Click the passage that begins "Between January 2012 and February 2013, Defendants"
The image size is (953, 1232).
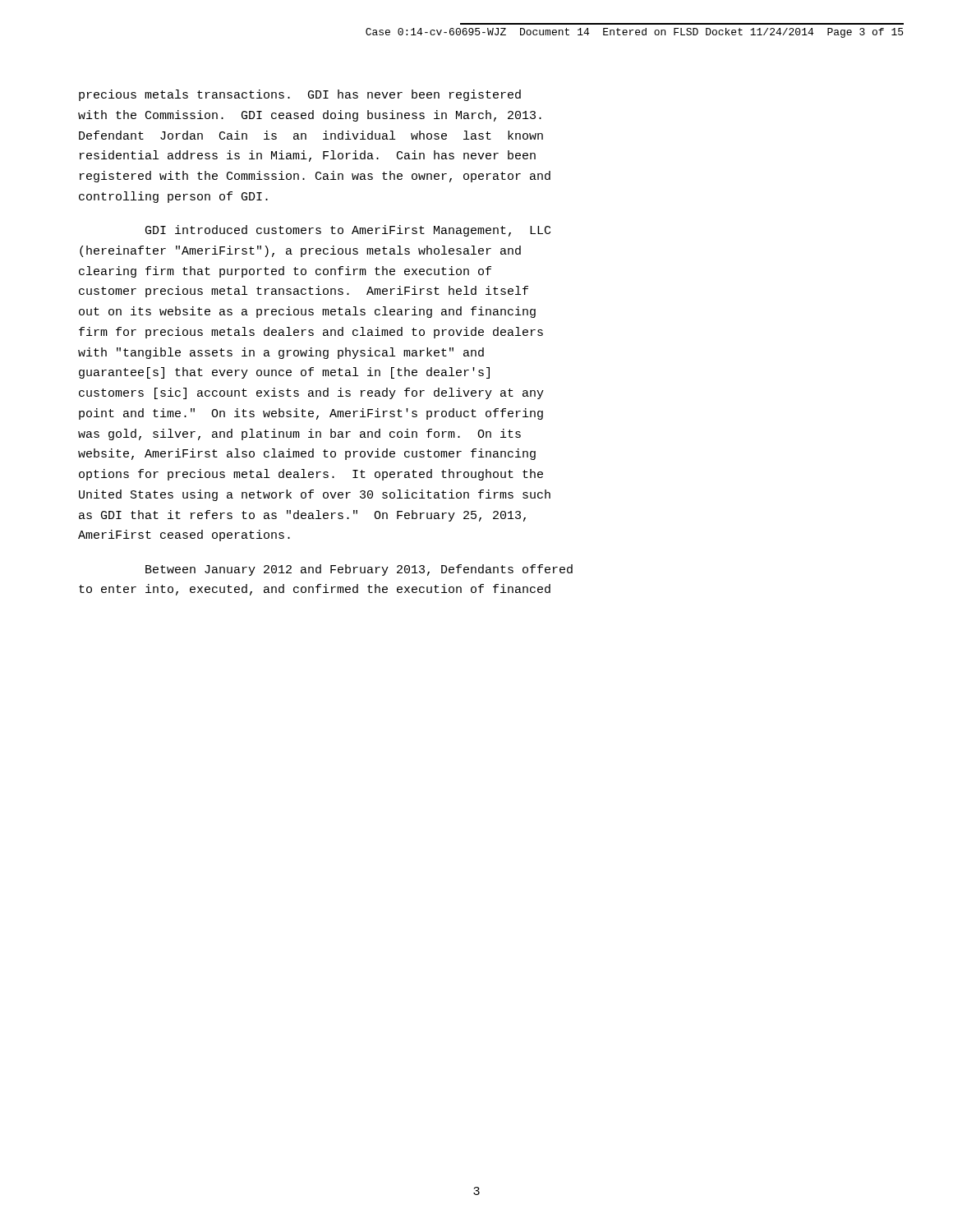point(326,580)
